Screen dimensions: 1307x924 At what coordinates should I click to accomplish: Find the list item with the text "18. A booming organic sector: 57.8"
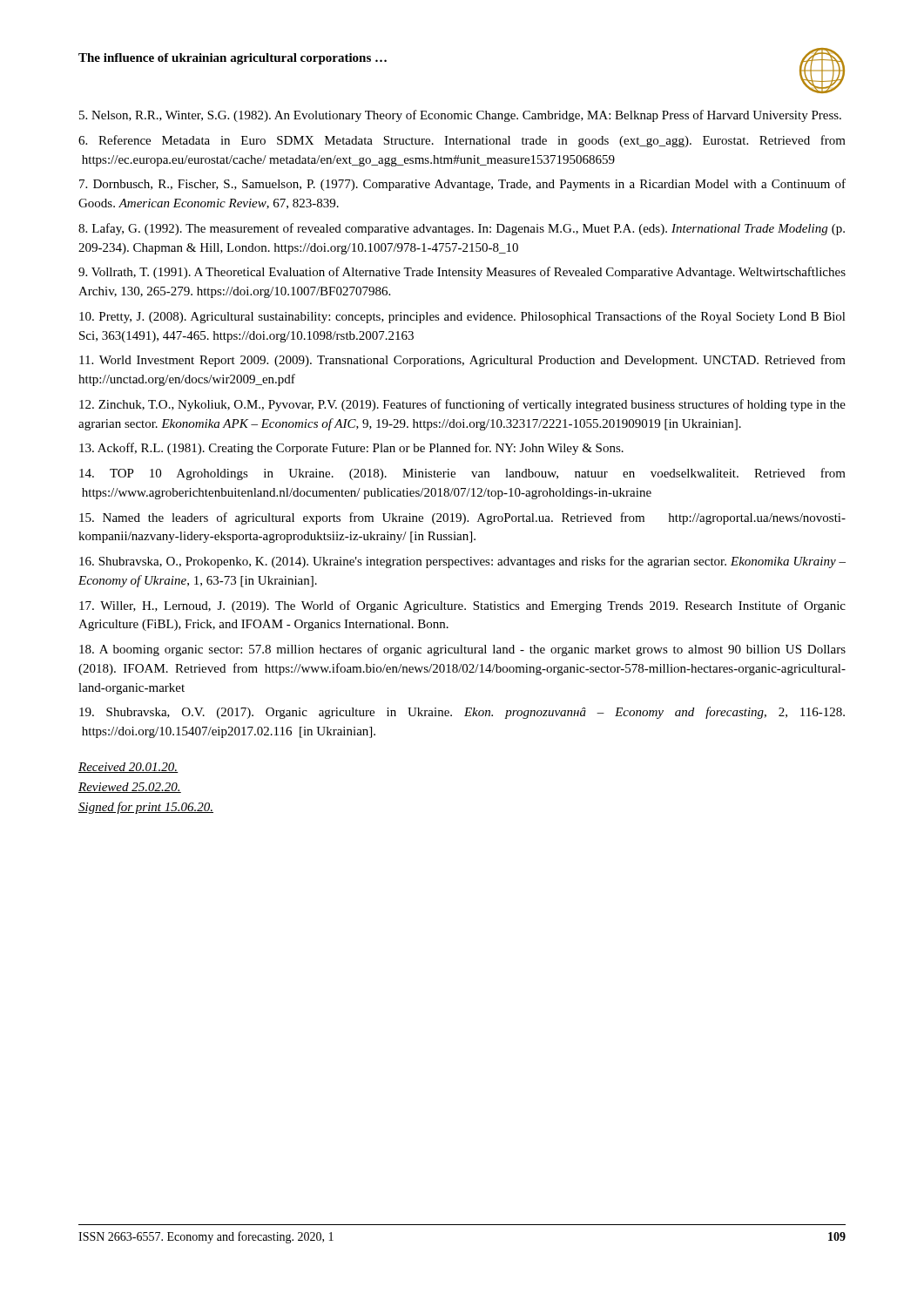tap(462, 668)
